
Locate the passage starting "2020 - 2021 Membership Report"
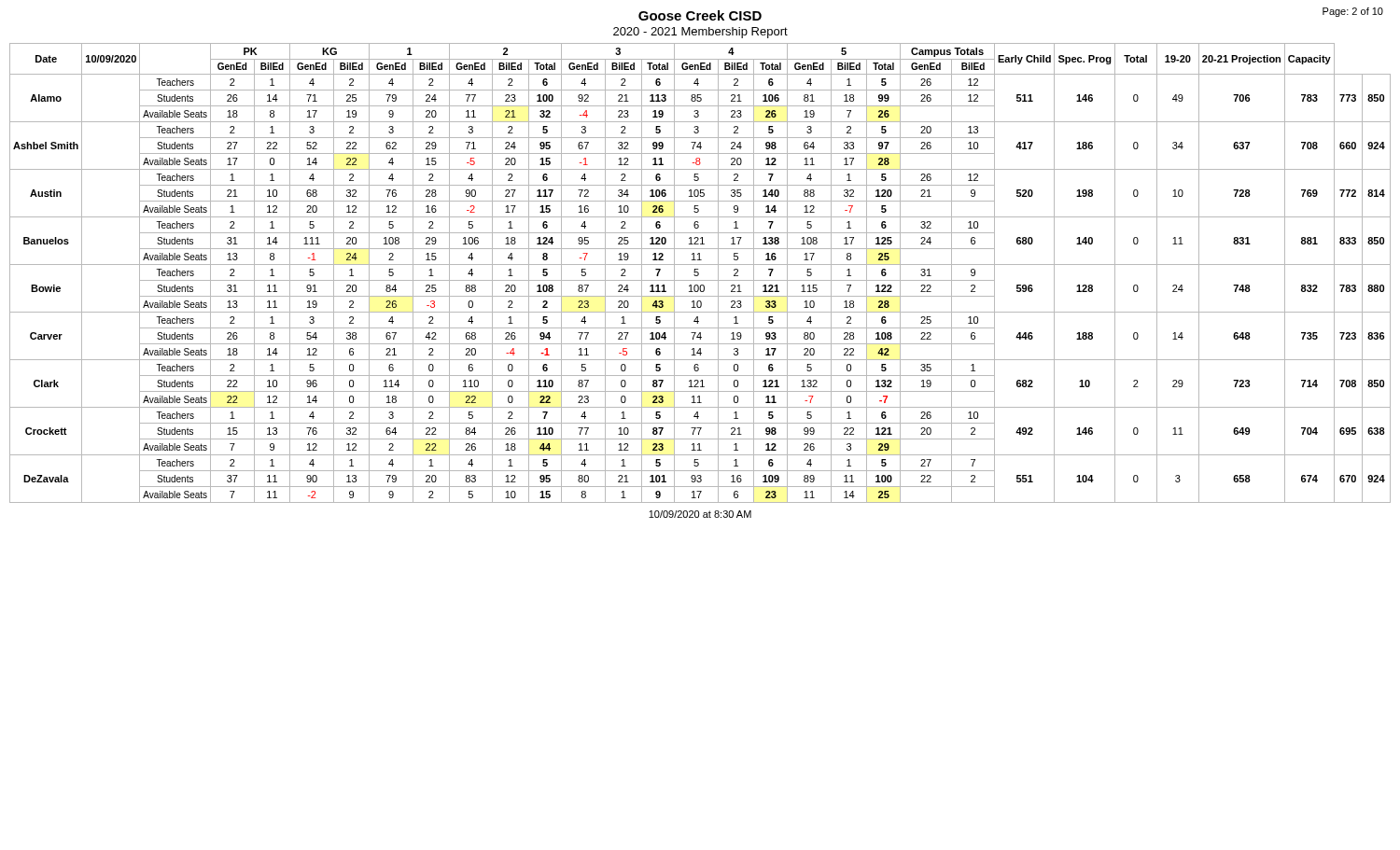tap(700, 31)
